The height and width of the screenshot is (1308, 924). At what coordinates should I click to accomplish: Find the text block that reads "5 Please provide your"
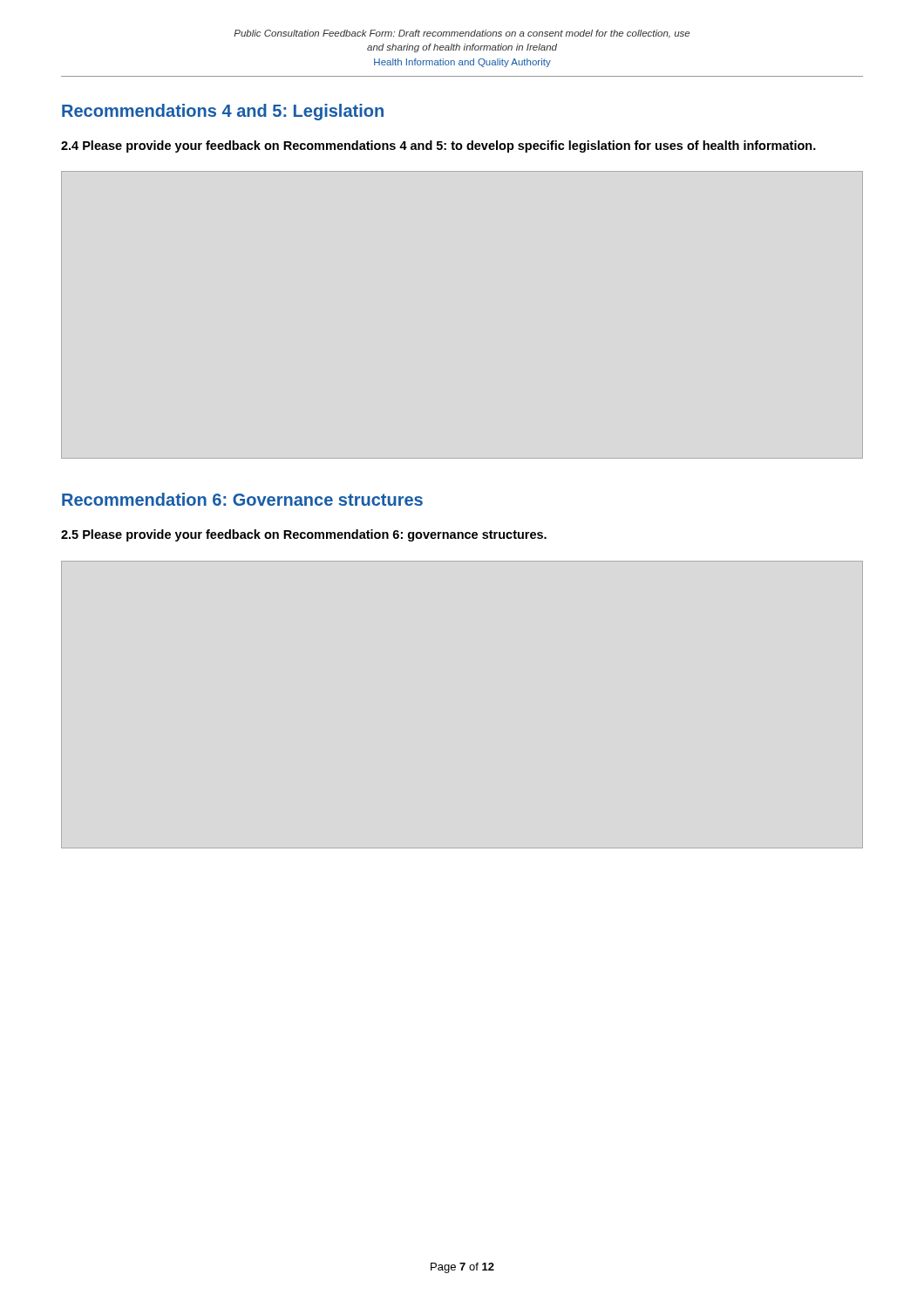(304, 535)
